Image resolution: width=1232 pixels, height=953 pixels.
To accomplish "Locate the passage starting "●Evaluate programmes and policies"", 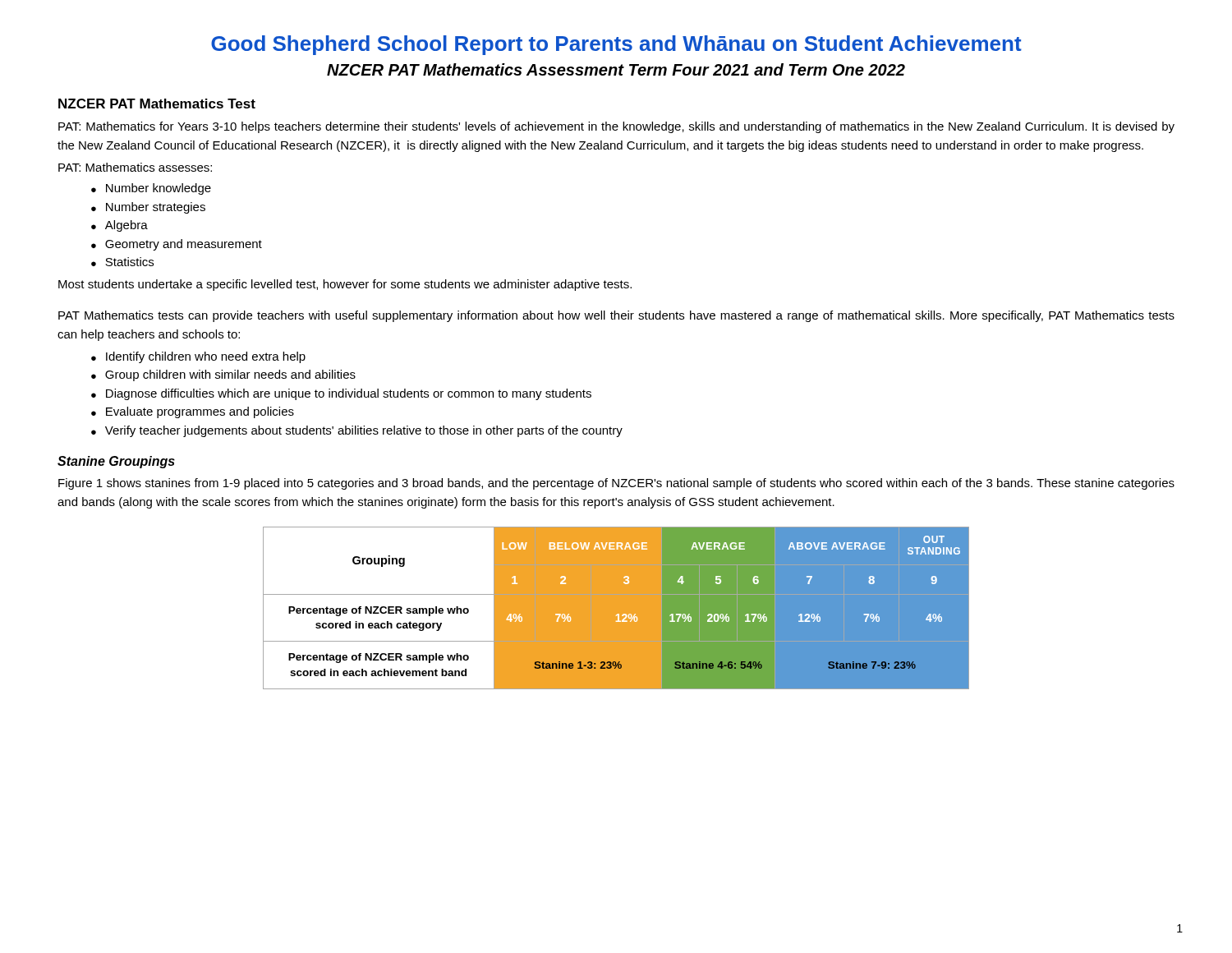I will [192, 413].
